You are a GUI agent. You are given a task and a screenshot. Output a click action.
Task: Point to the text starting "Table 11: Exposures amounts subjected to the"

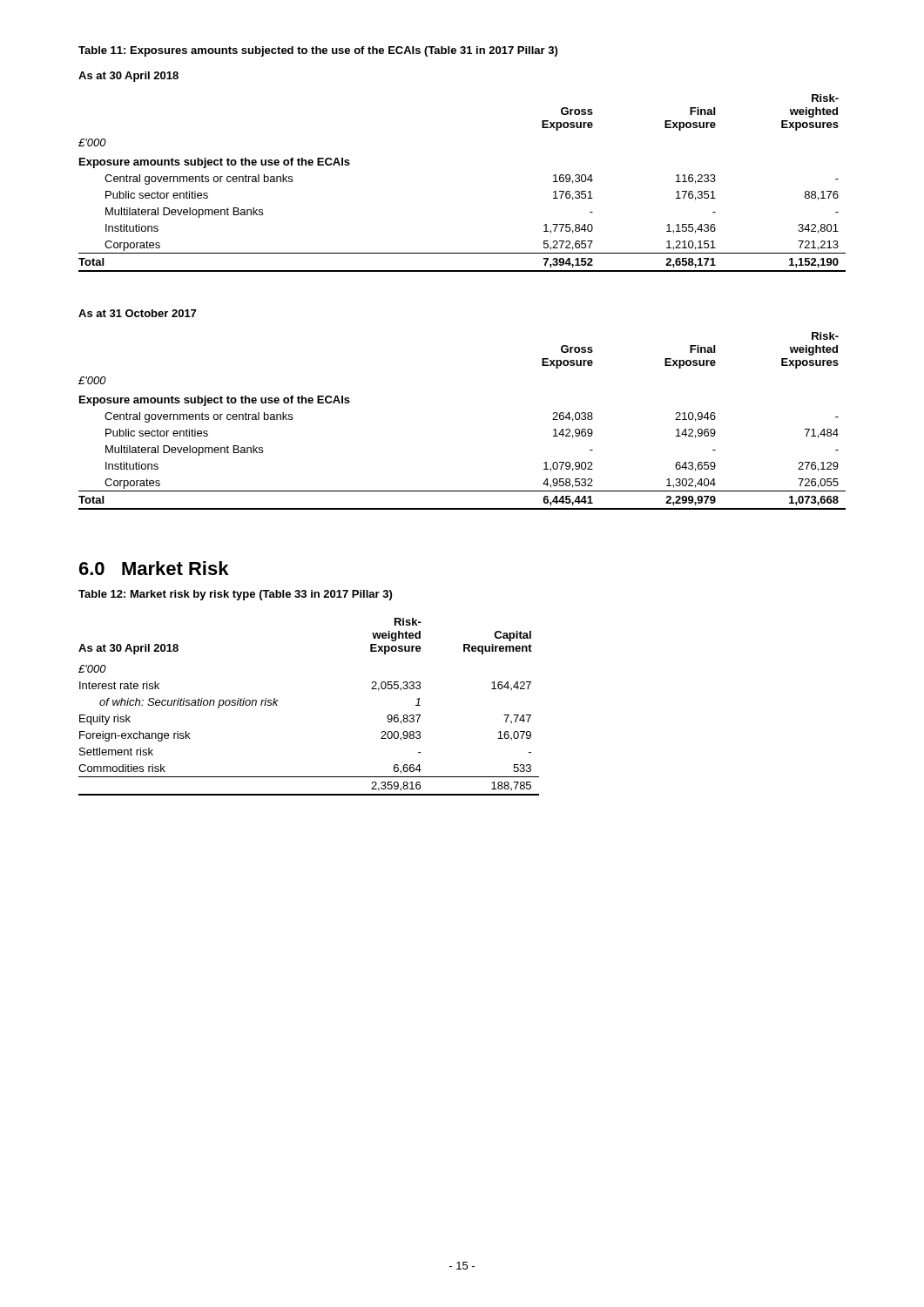point(318,50)
